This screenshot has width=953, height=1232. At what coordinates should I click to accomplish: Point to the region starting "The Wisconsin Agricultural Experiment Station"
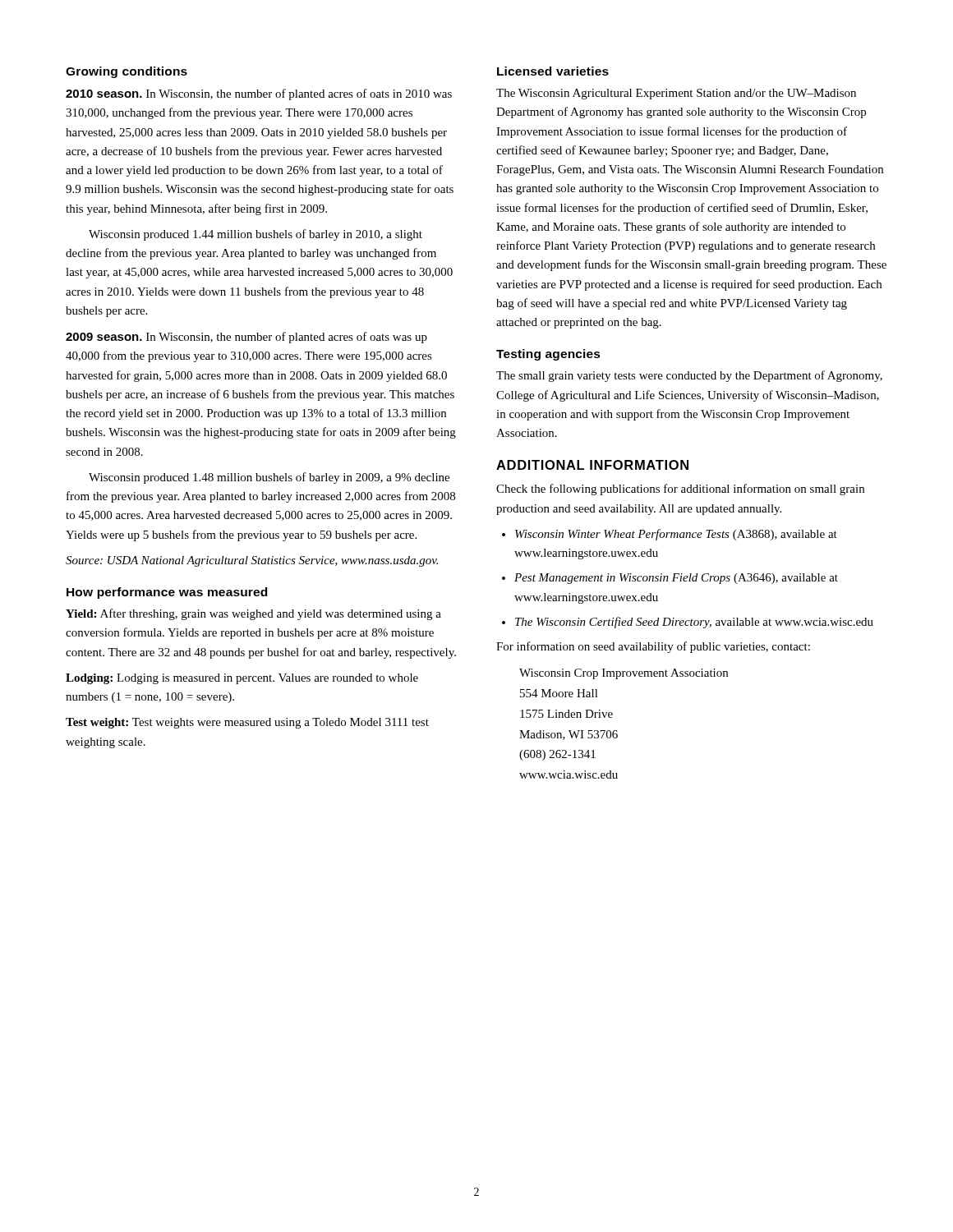pyautogui.click(x=692, y=208)
